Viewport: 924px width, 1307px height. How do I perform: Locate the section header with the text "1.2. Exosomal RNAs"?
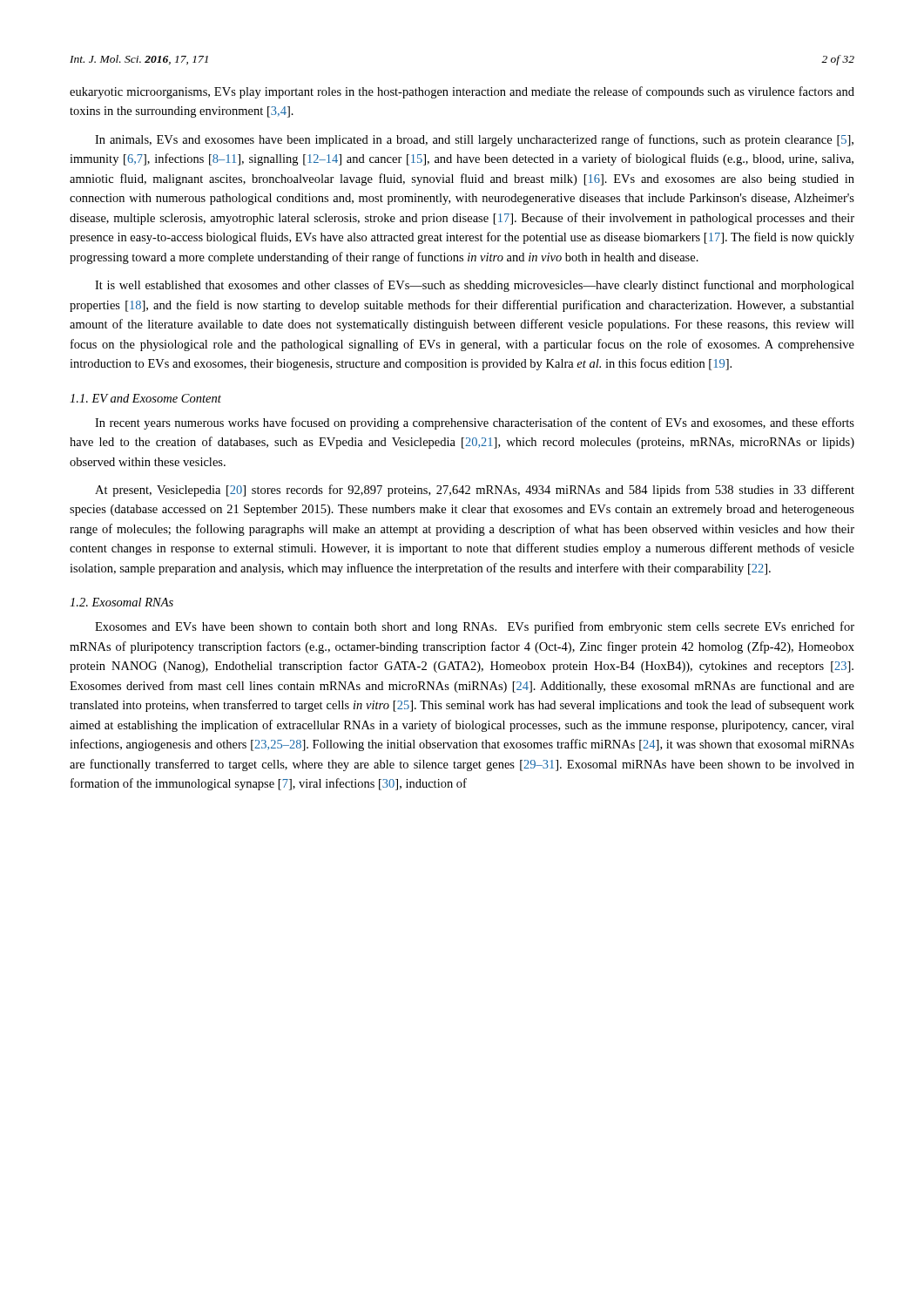pos(122,602)
